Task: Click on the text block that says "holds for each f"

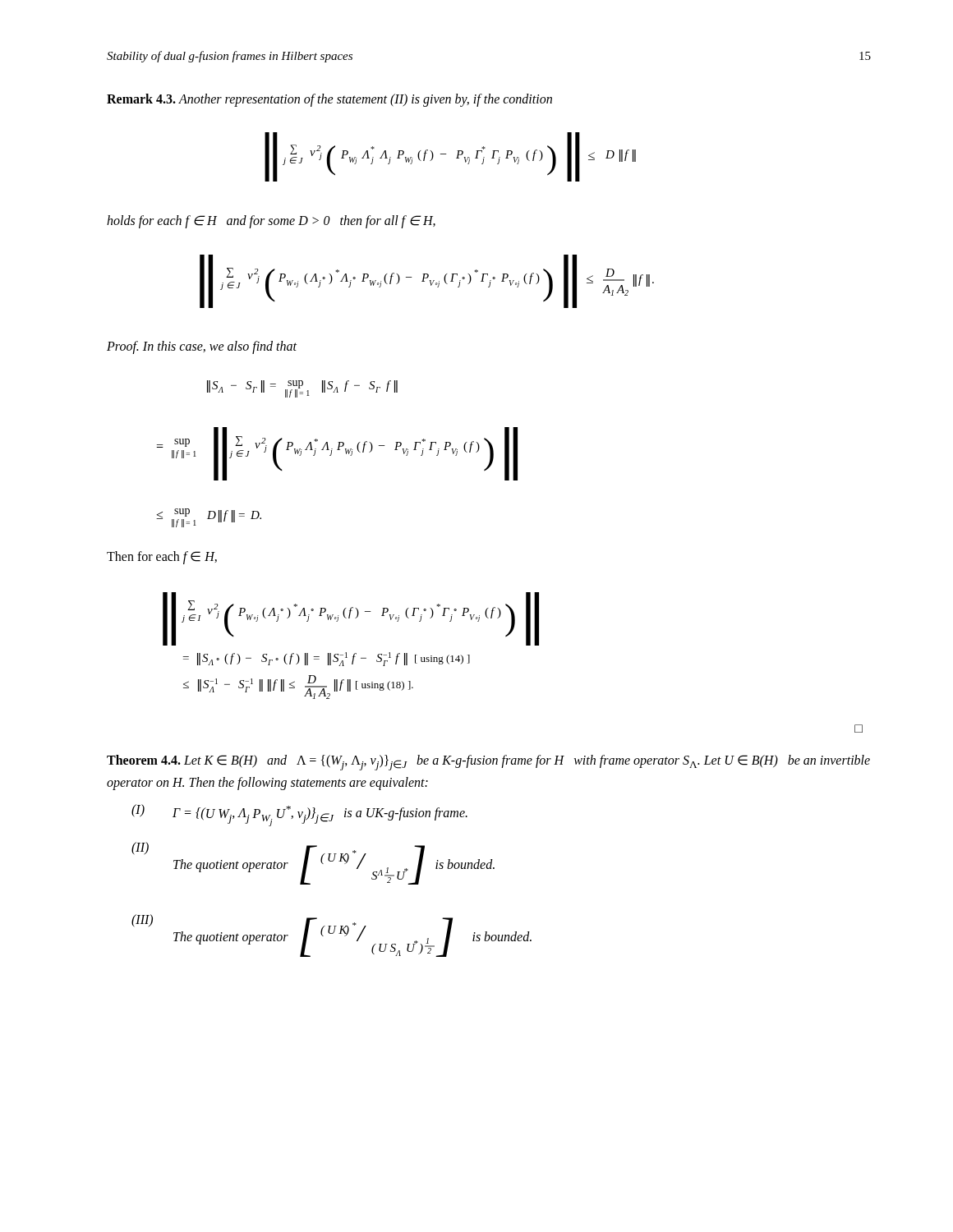Action: coord(271,221)
